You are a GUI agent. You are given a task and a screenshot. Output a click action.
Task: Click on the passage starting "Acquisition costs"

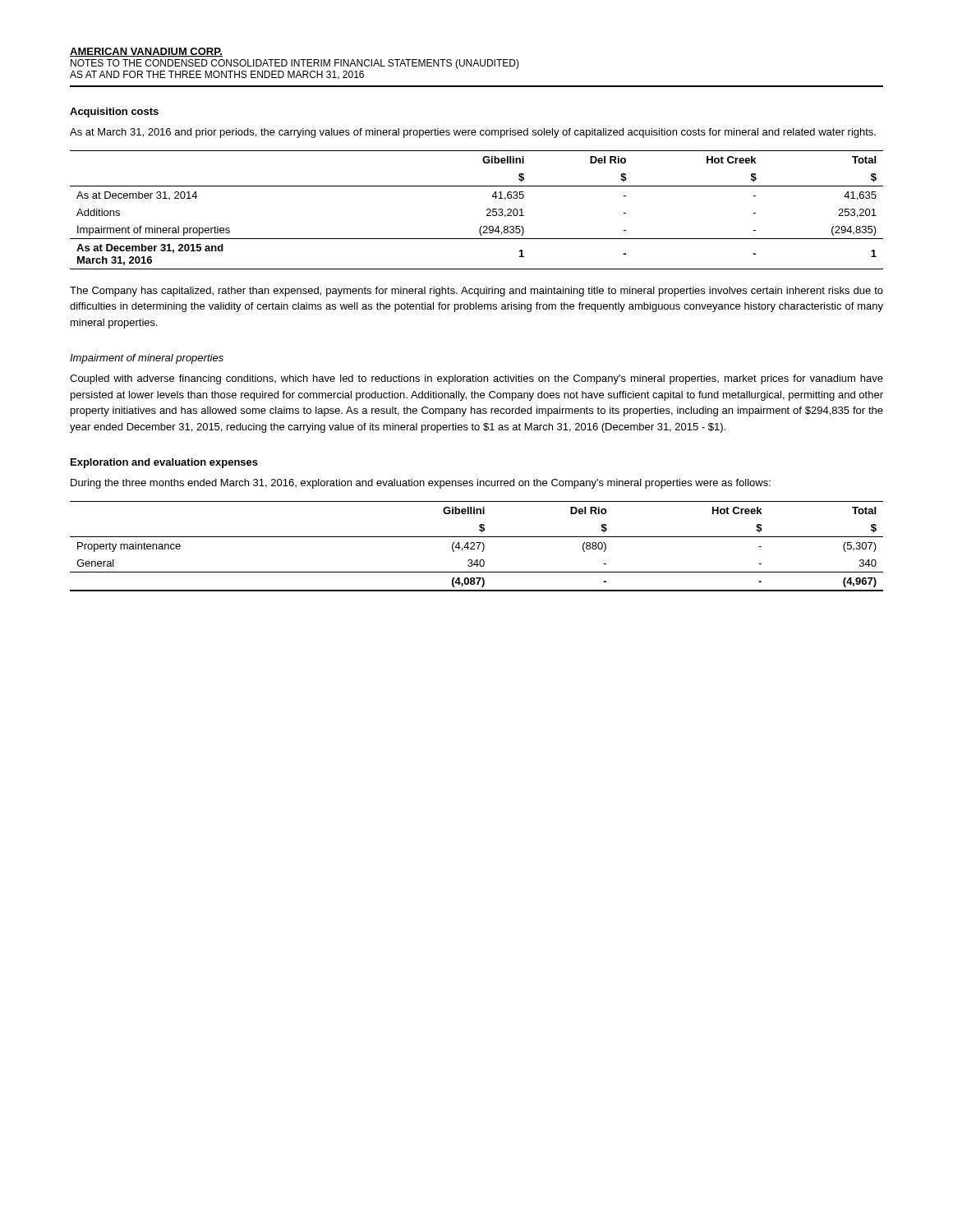[114, 111]
